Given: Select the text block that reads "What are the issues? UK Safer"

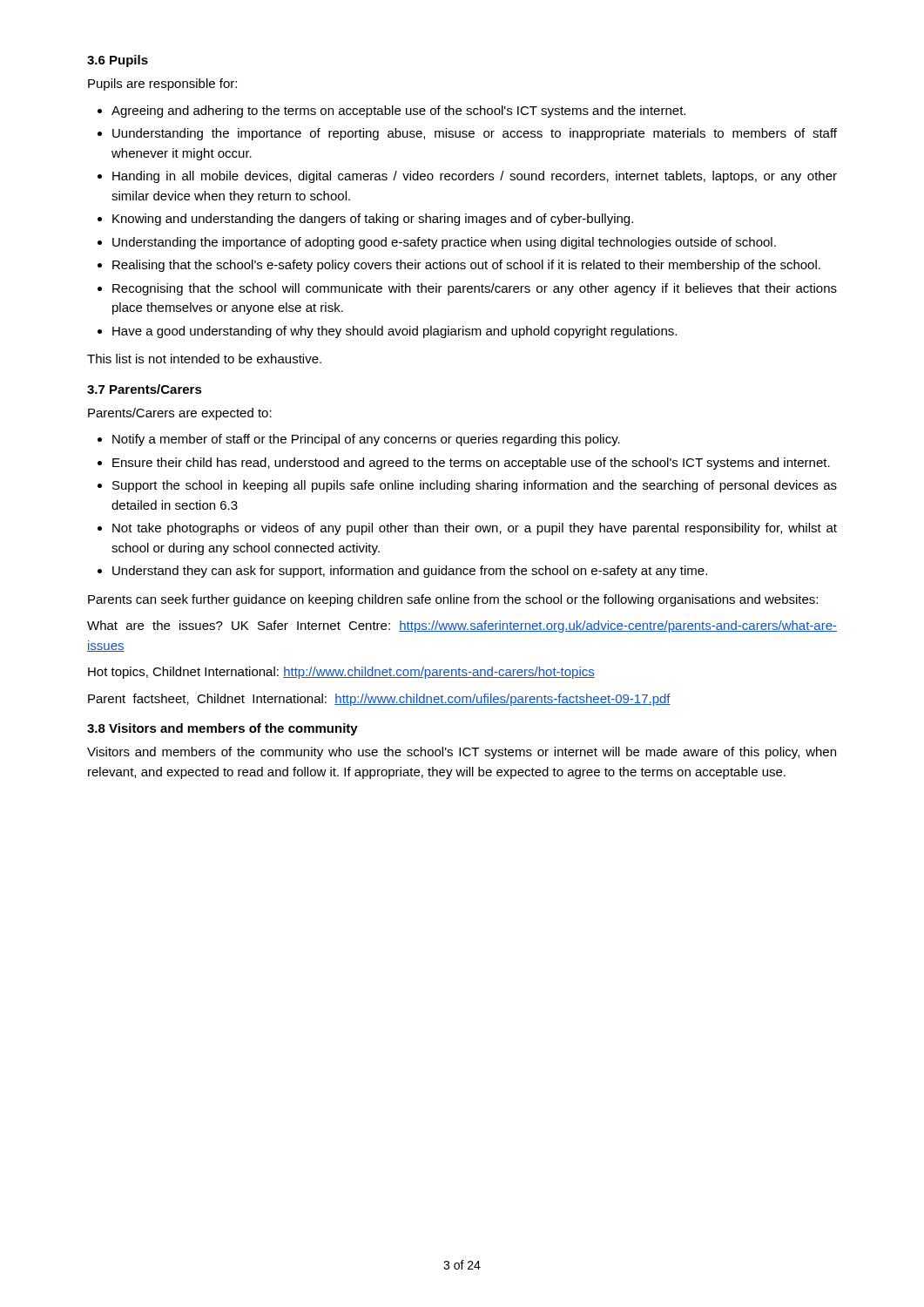Looking at the screenshot, I should click(462, 635).
